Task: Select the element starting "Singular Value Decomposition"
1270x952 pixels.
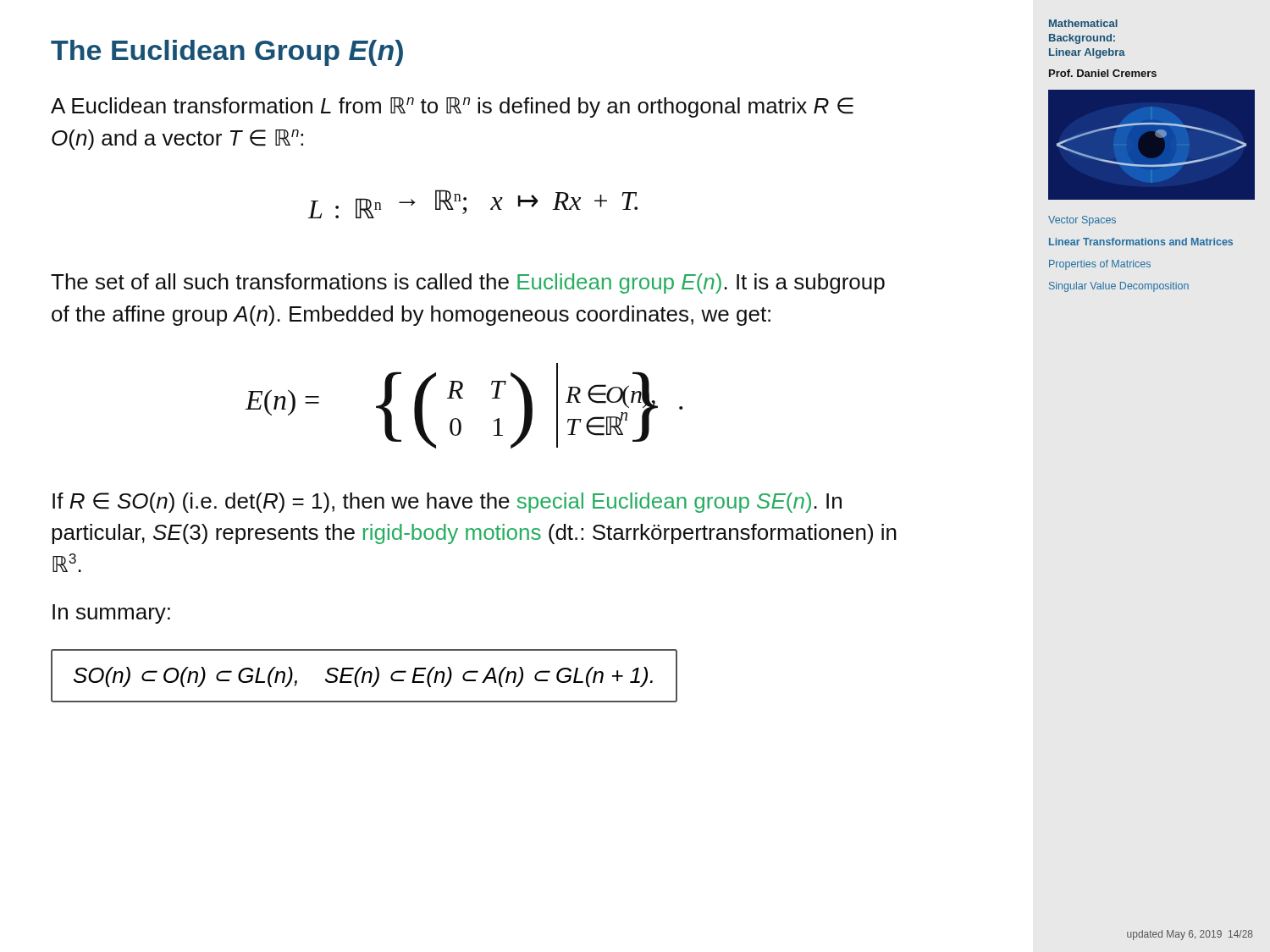Action: (1119, 286)
